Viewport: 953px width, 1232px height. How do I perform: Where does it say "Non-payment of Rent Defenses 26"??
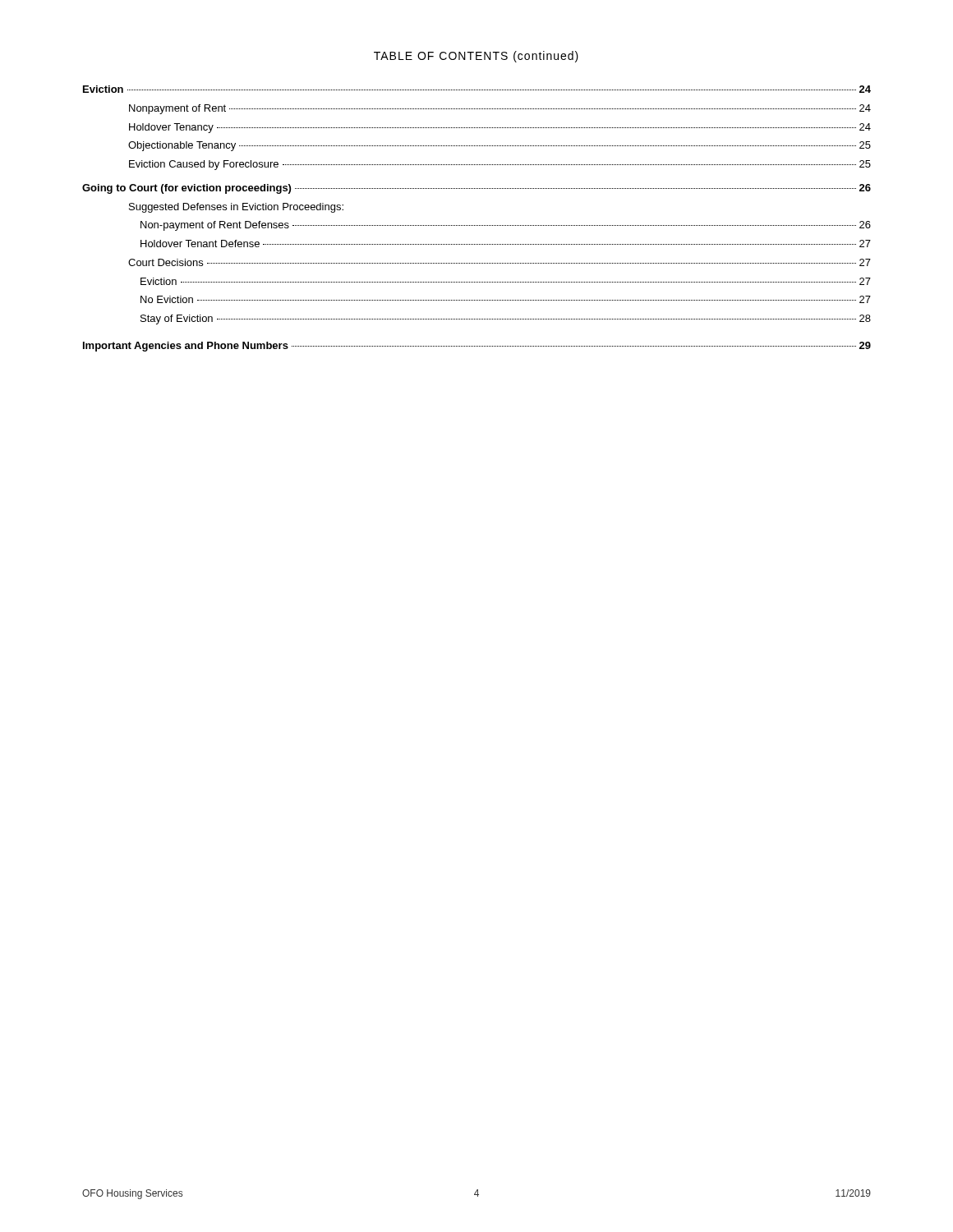(x=476, y=226)
